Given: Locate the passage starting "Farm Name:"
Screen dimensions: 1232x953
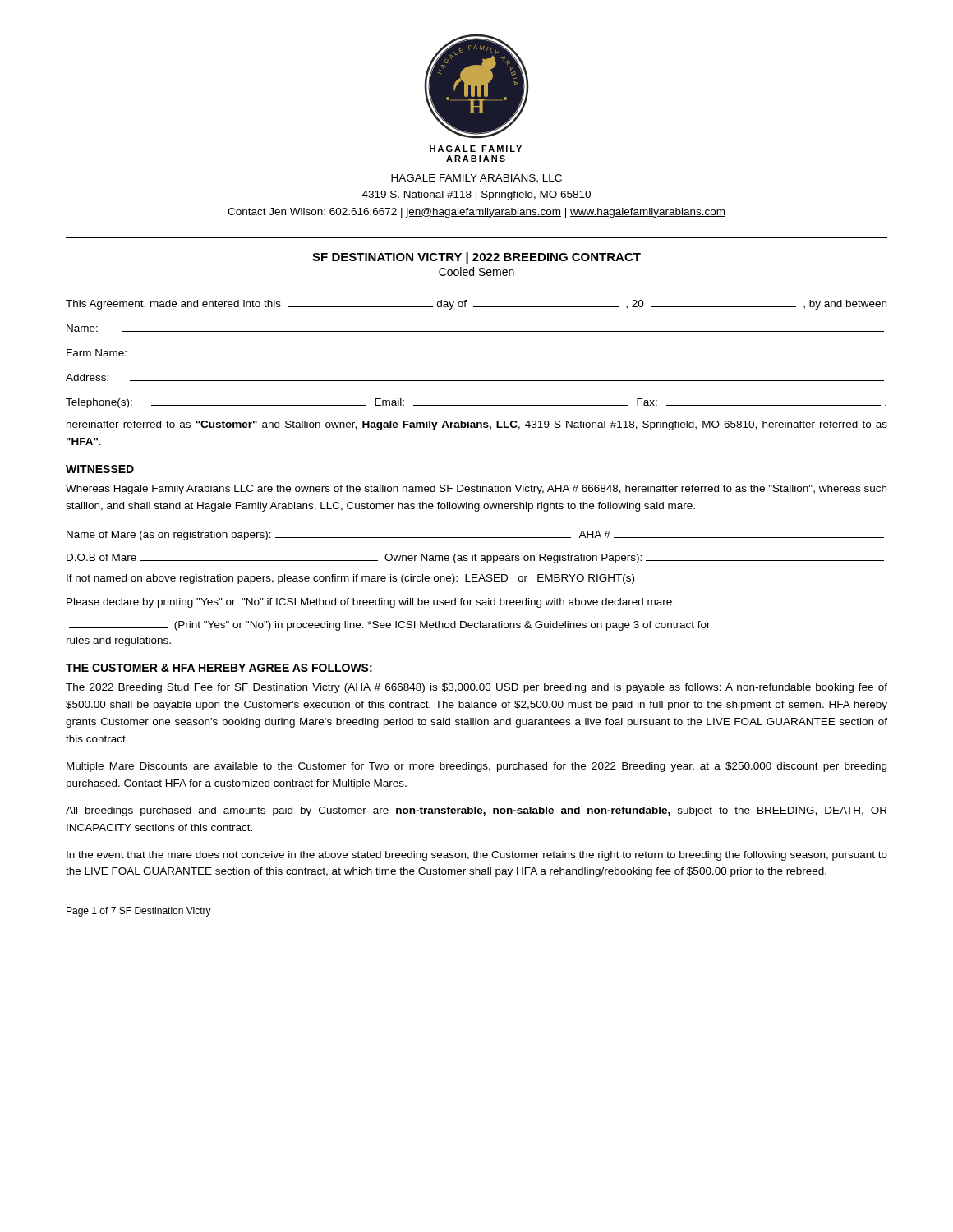Looking at the screenshot, I should pyautogui.click(x=475, y=351).
